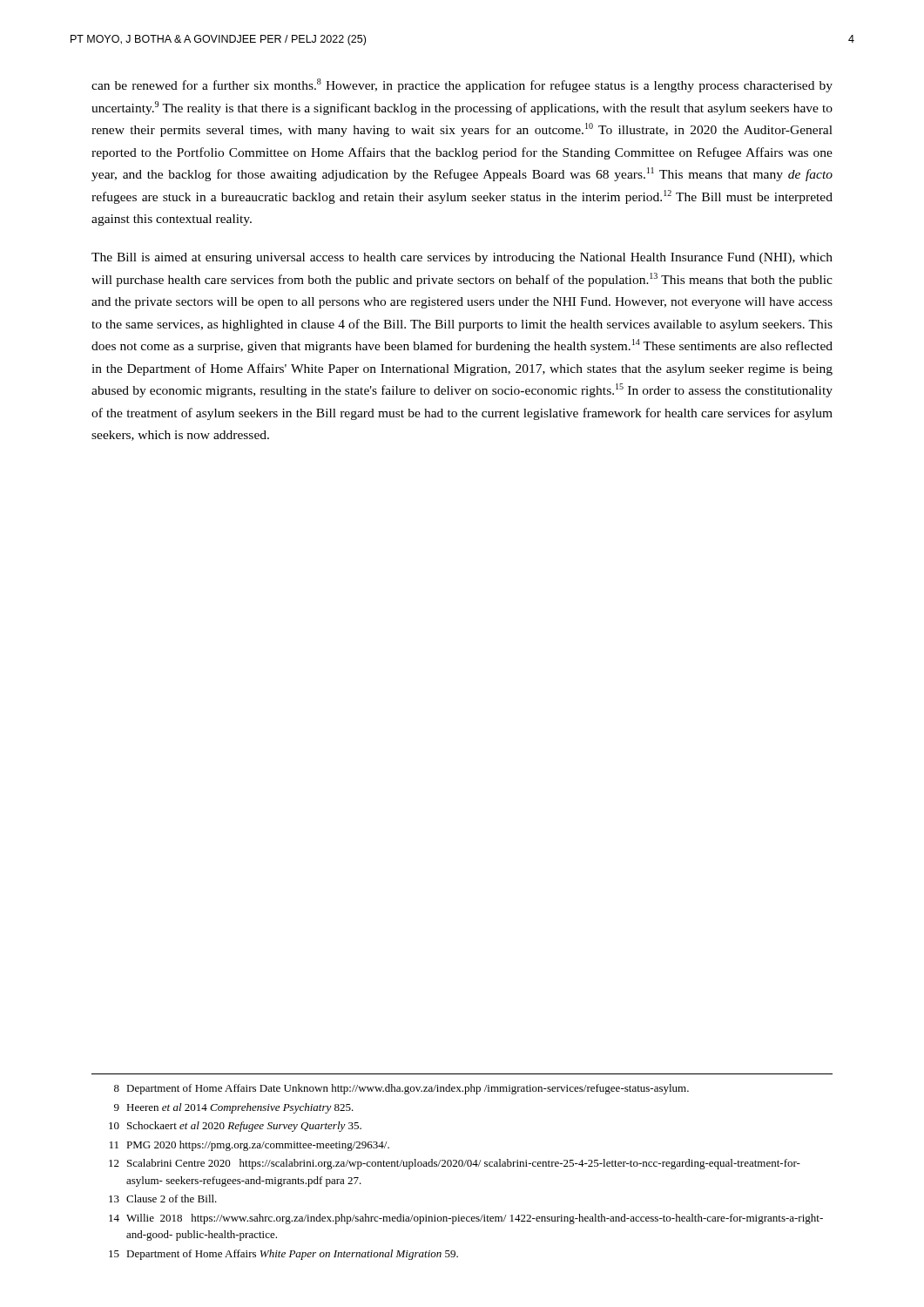The image size is (924, 1307).
Task: Find the footnote that reads "11 PMG 2020 https://pmg.org.za/committee-meeting/29634/."
Action: pos(250,1146)
